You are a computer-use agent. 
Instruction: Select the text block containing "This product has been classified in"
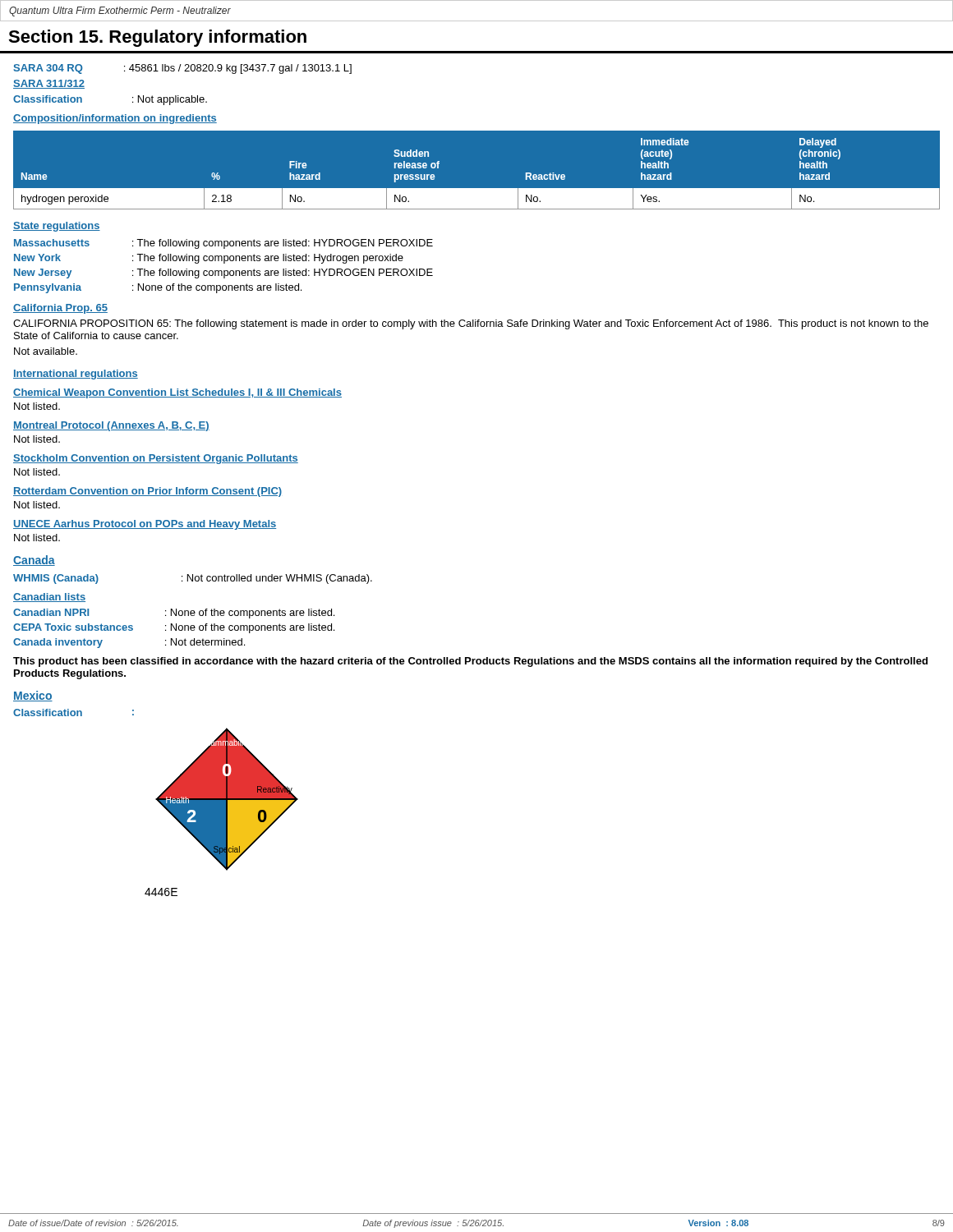[x=471, y=667]
